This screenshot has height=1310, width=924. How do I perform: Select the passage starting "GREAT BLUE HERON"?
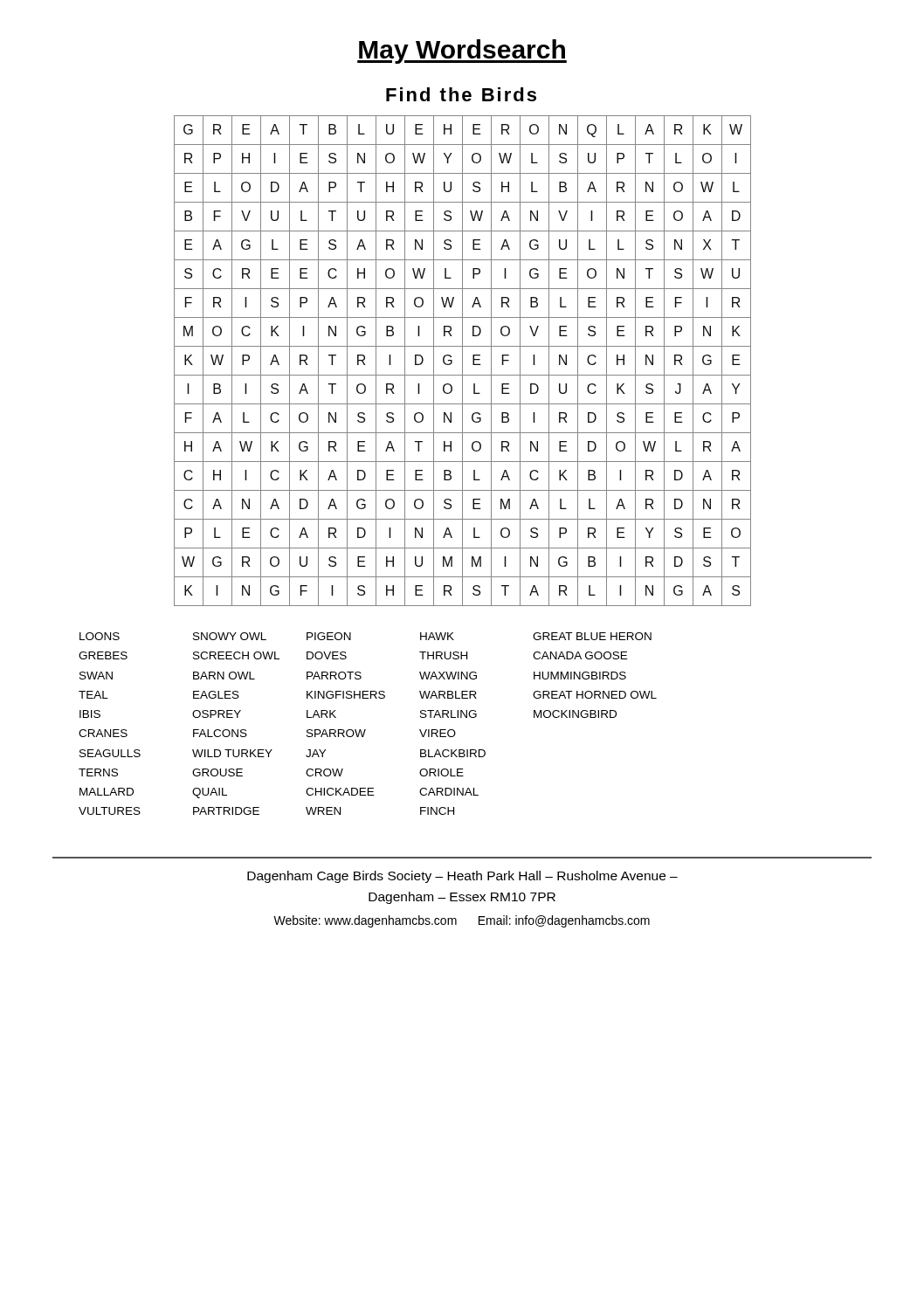592,636
